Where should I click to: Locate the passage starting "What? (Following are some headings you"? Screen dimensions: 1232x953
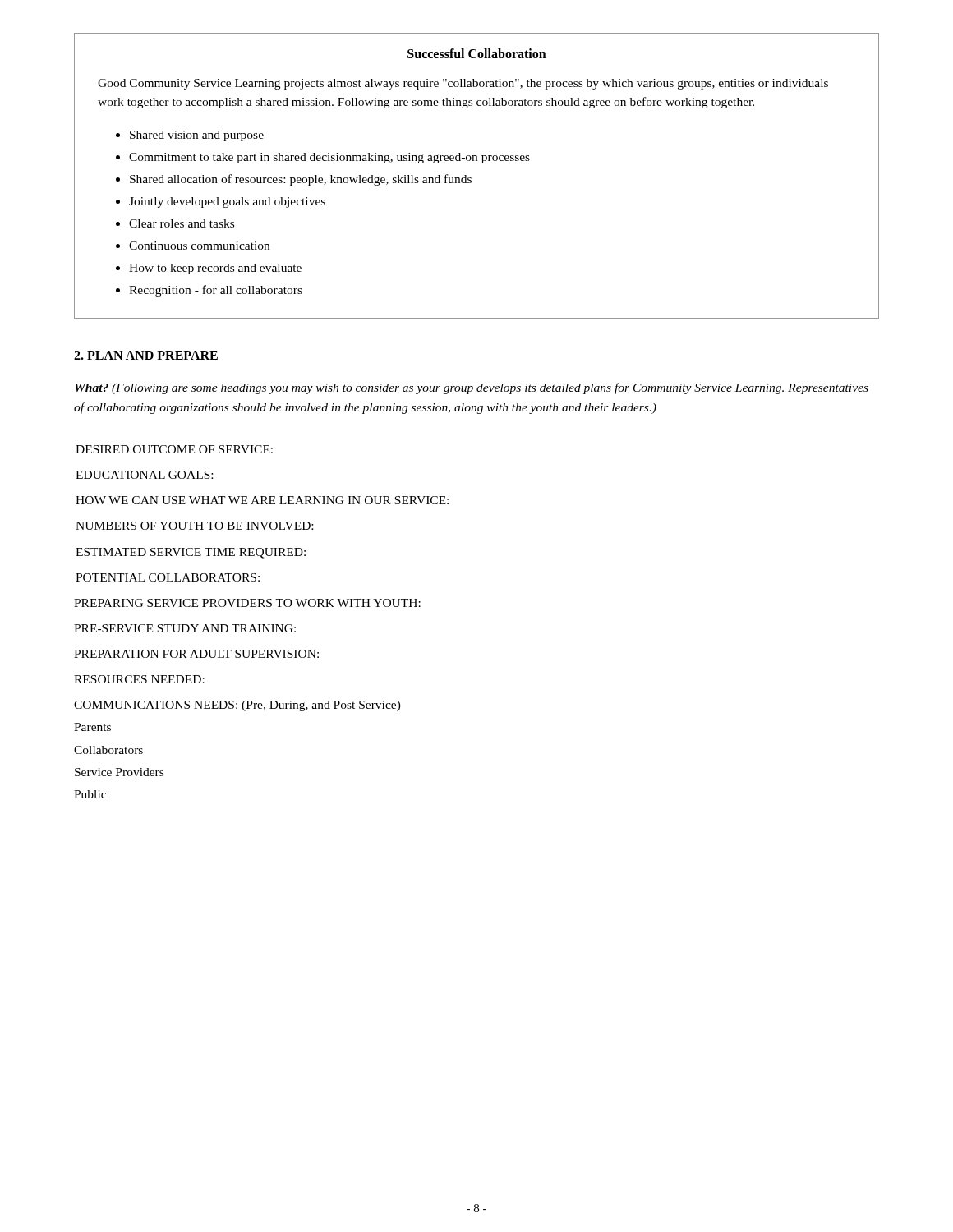(x=471, y=397)
